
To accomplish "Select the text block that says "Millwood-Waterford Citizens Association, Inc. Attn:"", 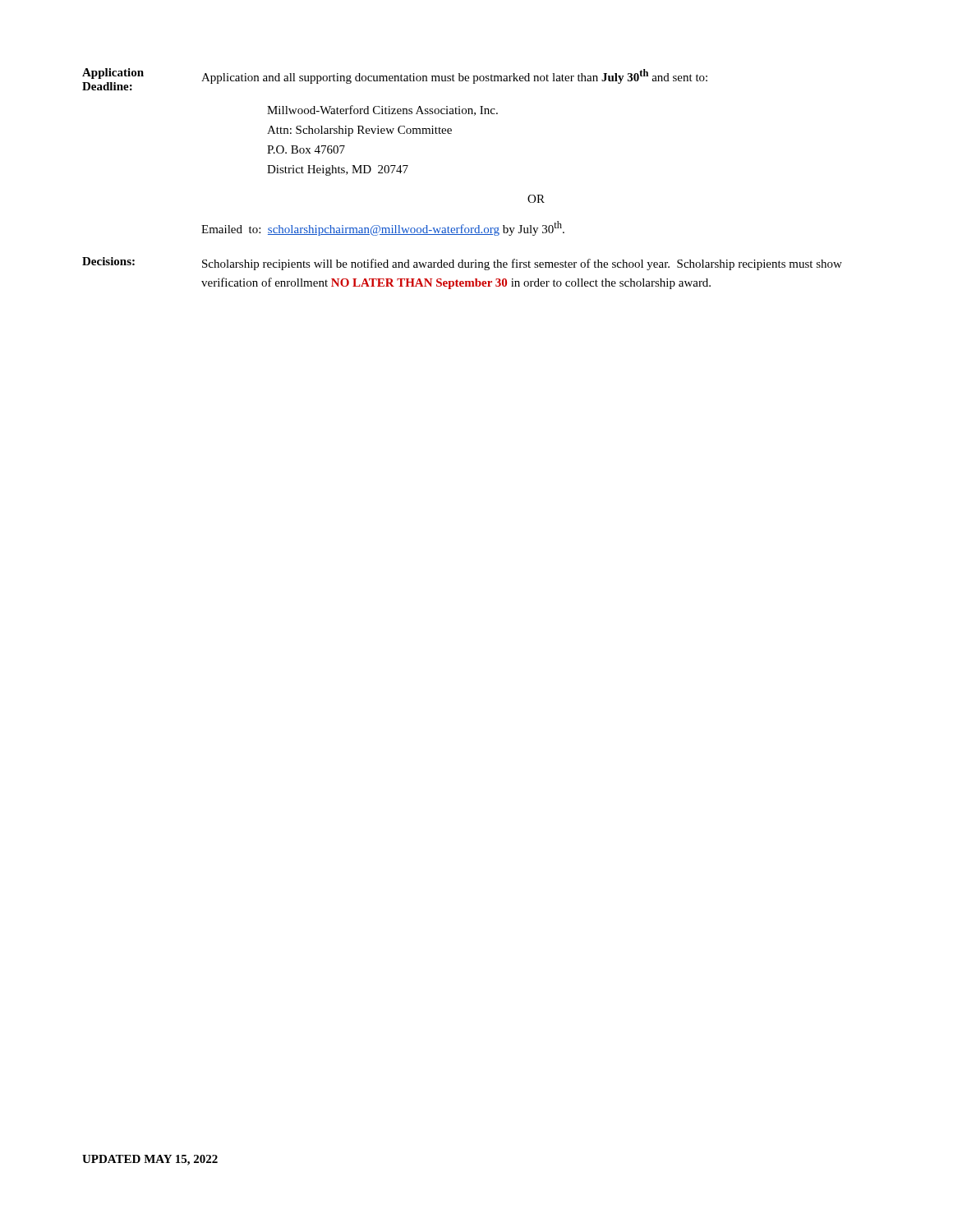I will [383, 139].
